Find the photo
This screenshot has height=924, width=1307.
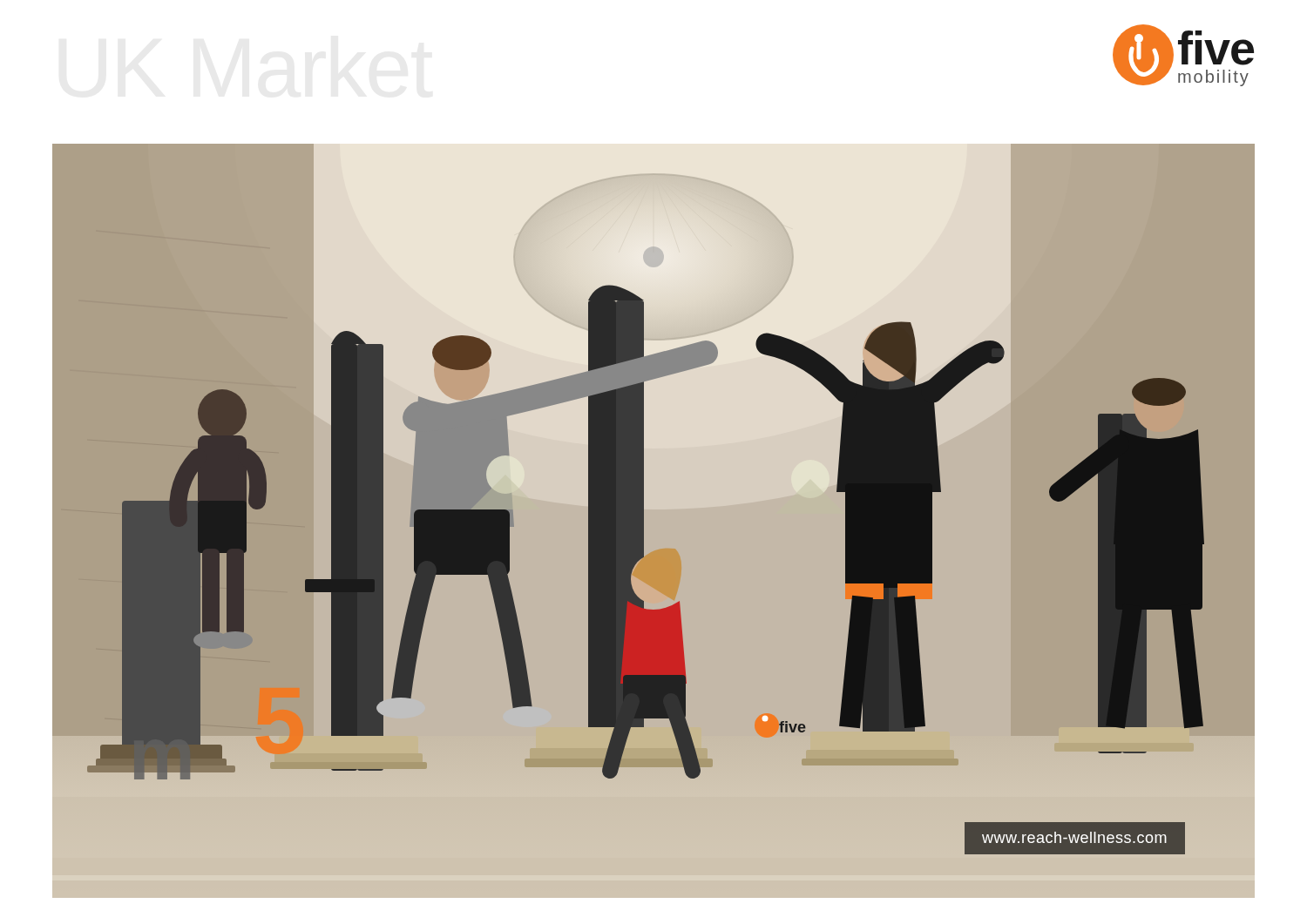tap(654, 521)
